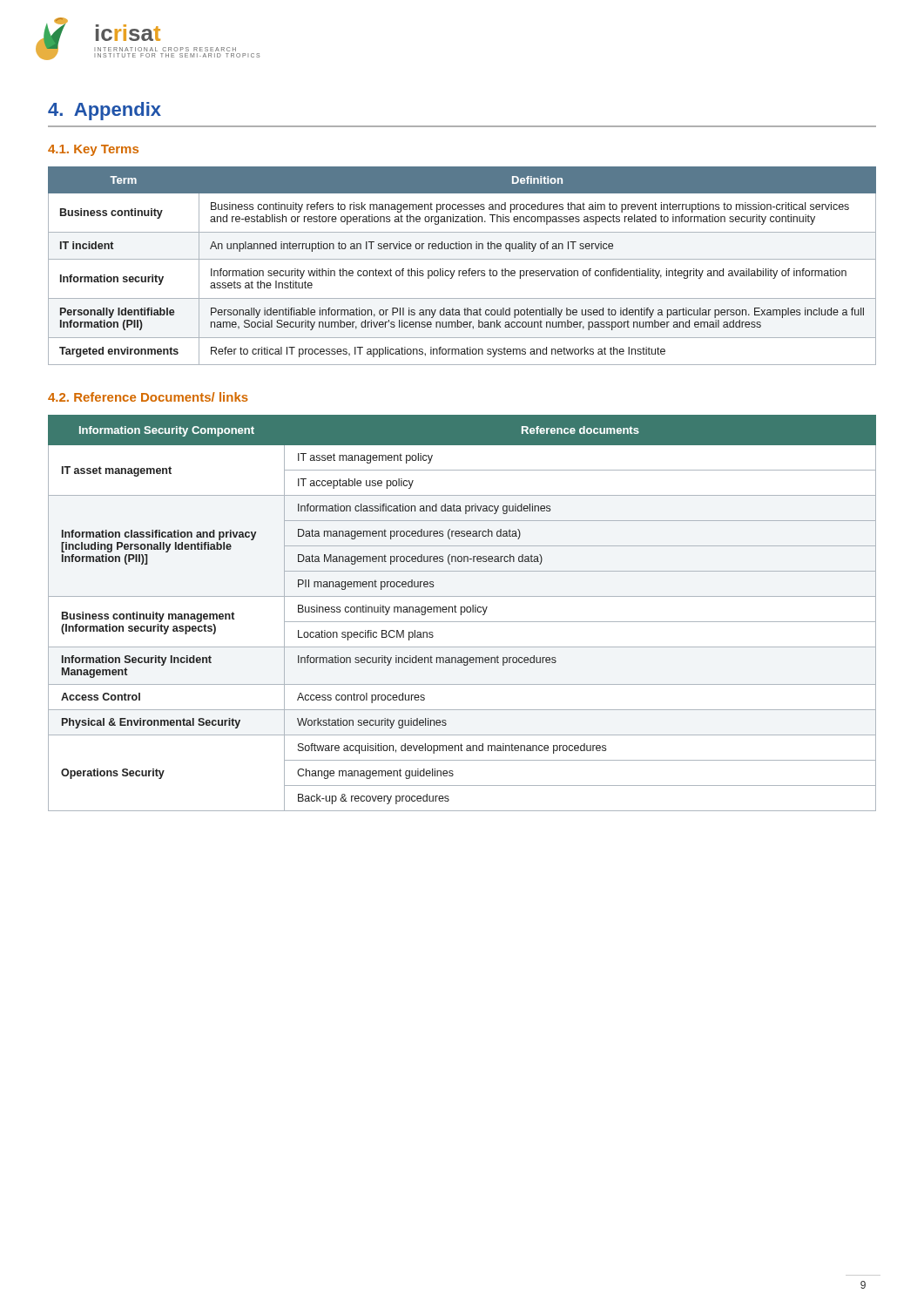Find the element starting "4. Appendix"
The width and height of the screenshot is (924, 1307).
coord(104,109)
